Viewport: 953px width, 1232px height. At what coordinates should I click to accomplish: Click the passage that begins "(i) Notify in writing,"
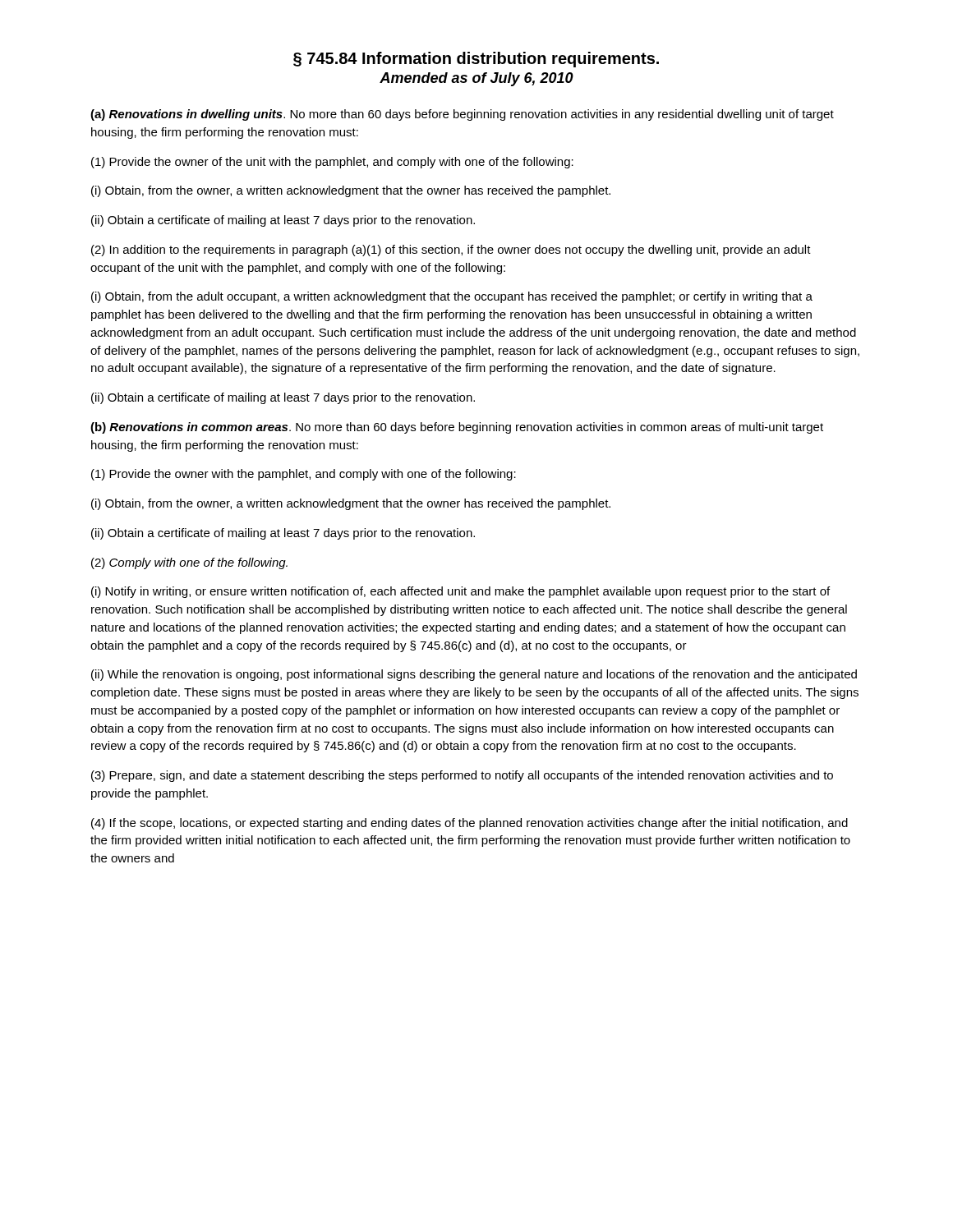point(469,618)
